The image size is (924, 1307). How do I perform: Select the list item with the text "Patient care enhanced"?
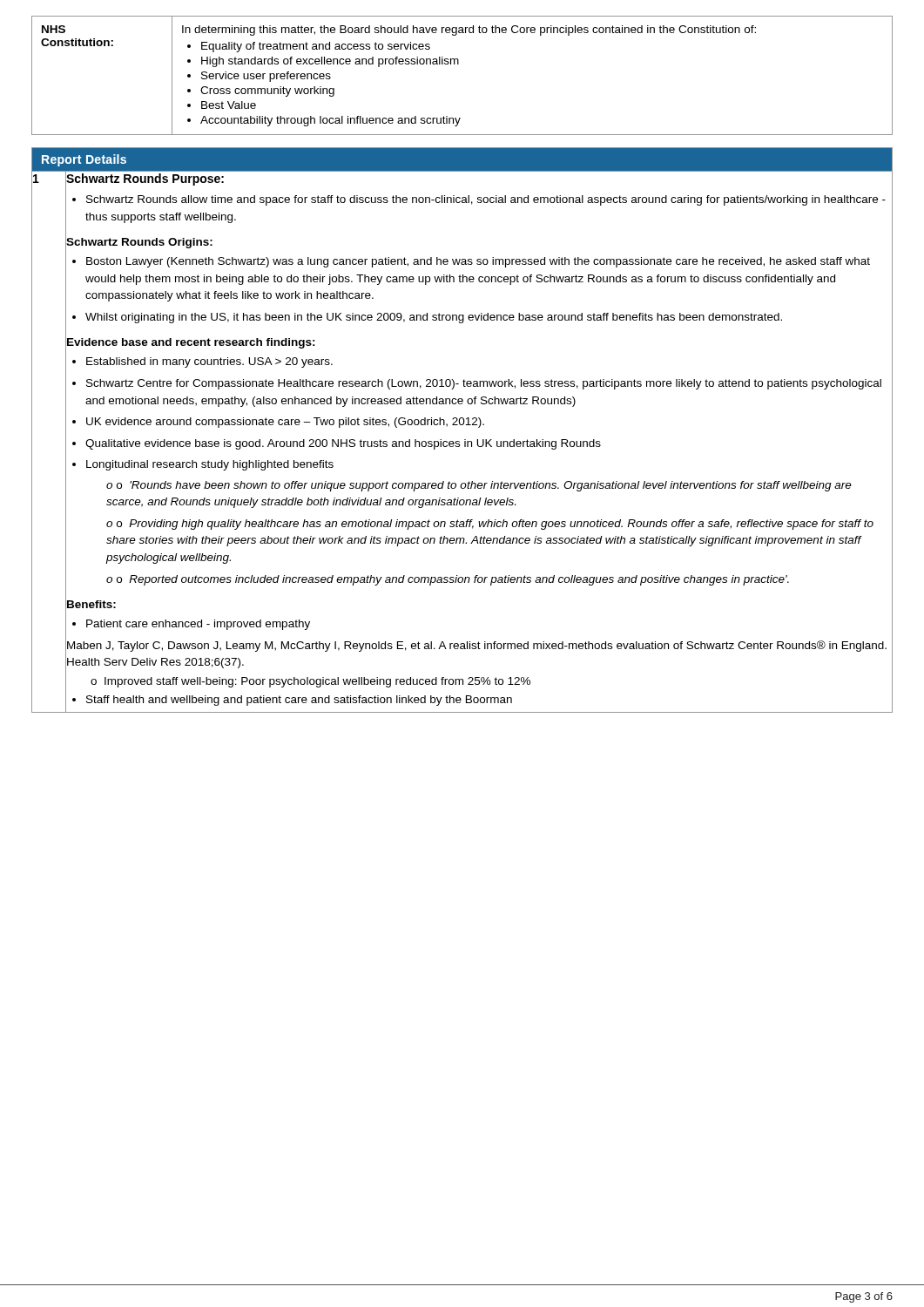[x=198, y=624]
